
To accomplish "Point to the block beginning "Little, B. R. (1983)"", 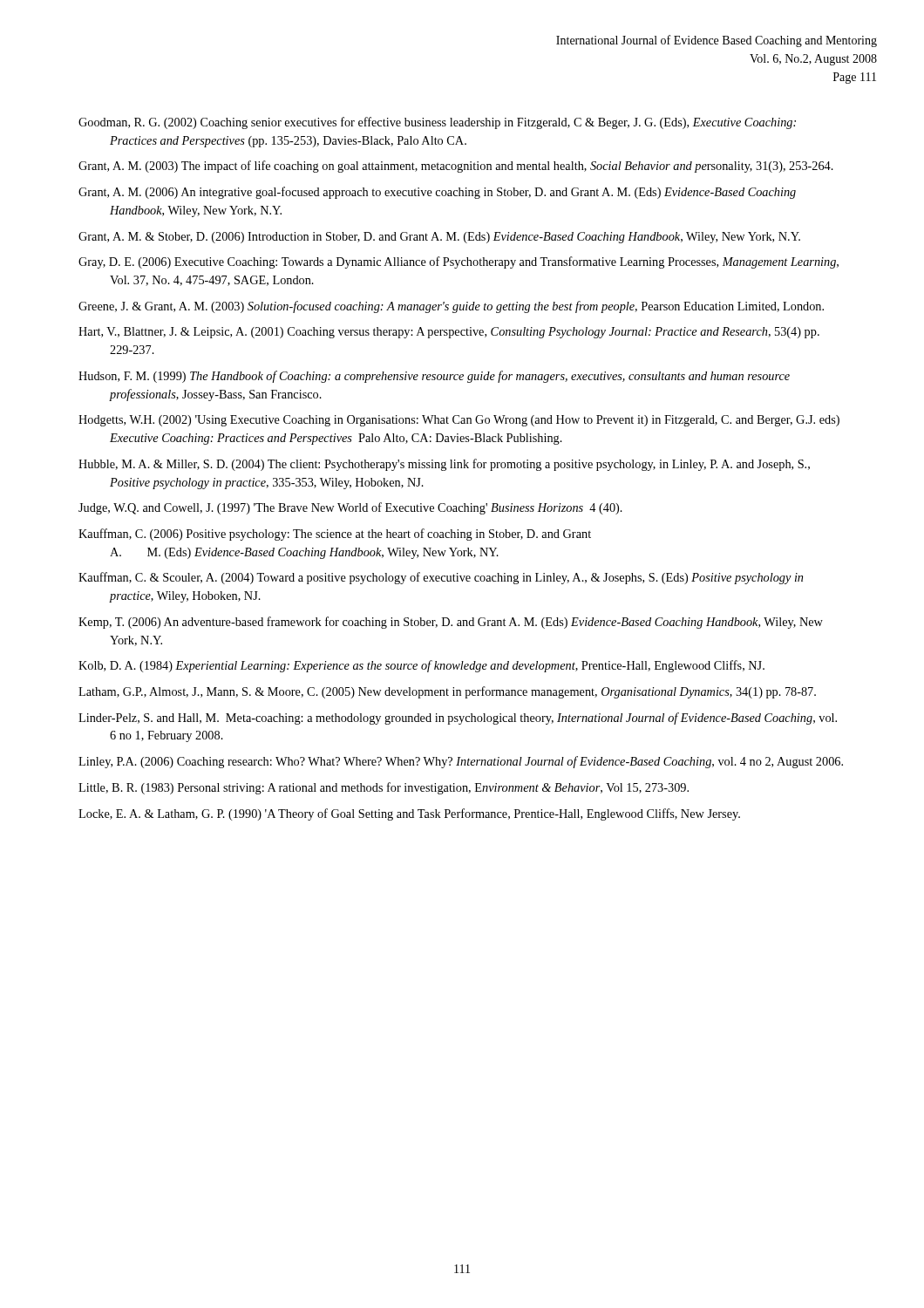I will pyautogui.click(x=384, y=787).
